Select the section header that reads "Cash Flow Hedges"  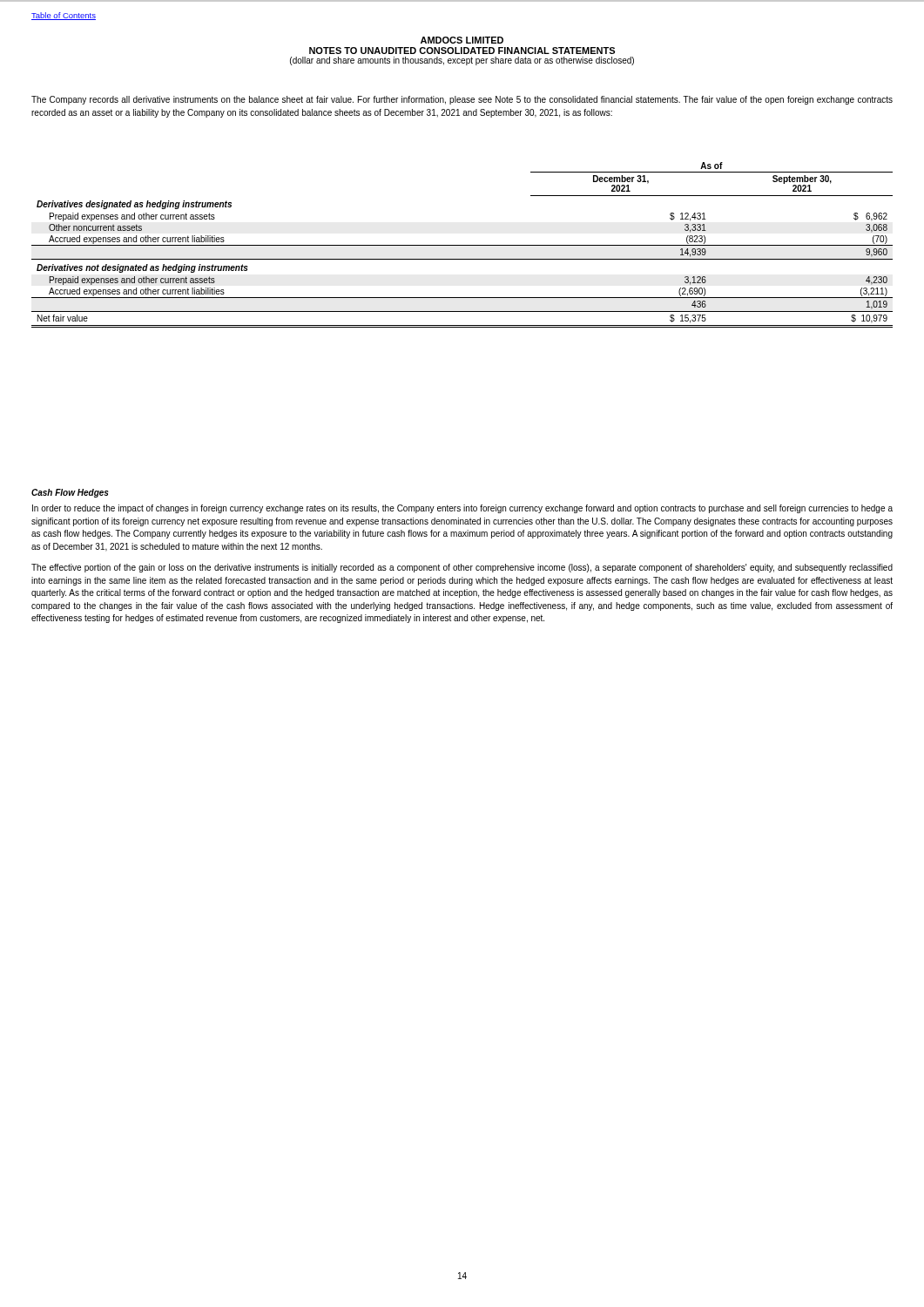point(70,493)
